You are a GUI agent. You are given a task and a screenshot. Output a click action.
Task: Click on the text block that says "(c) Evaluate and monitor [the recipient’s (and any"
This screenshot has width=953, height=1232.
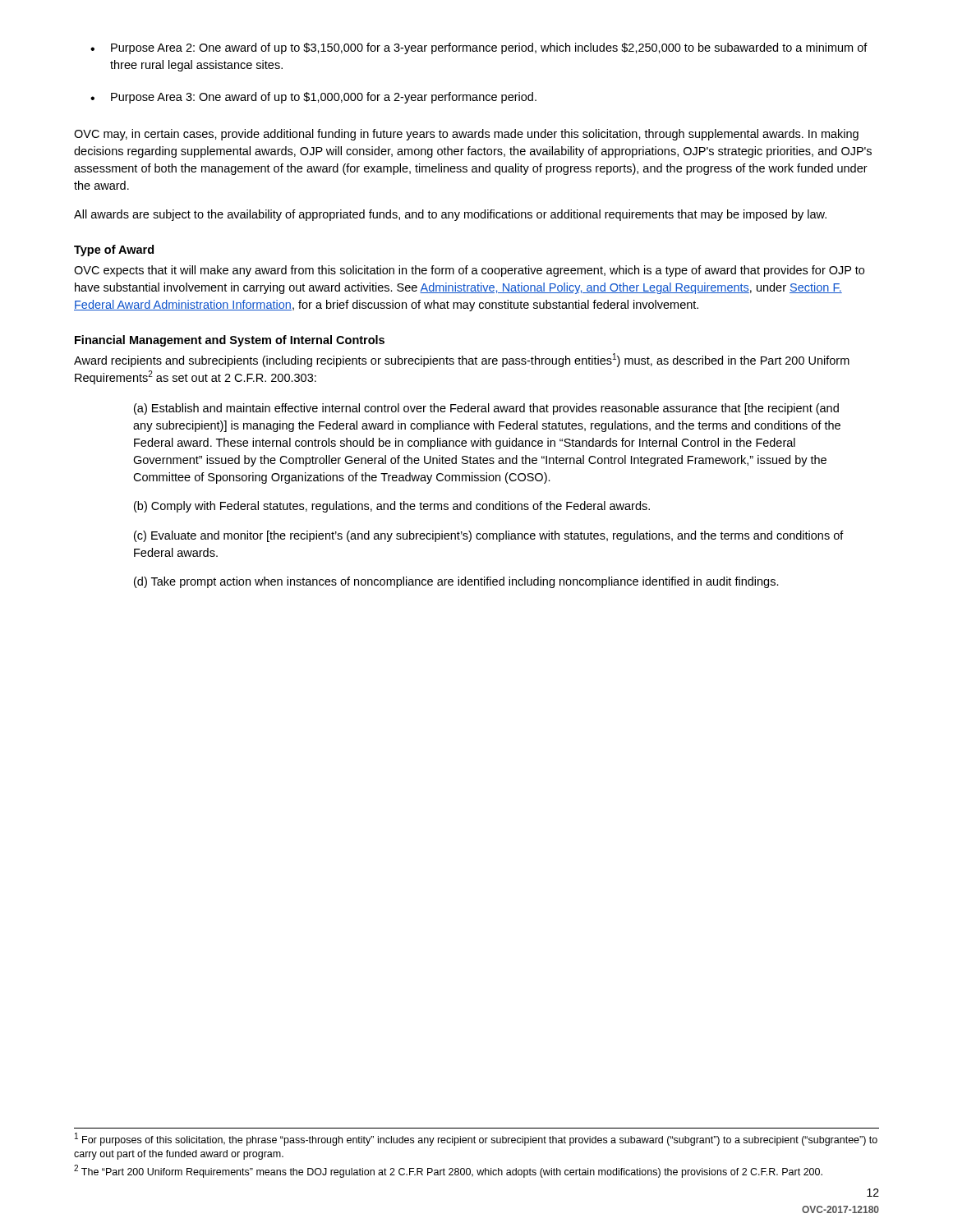(488, 544)
